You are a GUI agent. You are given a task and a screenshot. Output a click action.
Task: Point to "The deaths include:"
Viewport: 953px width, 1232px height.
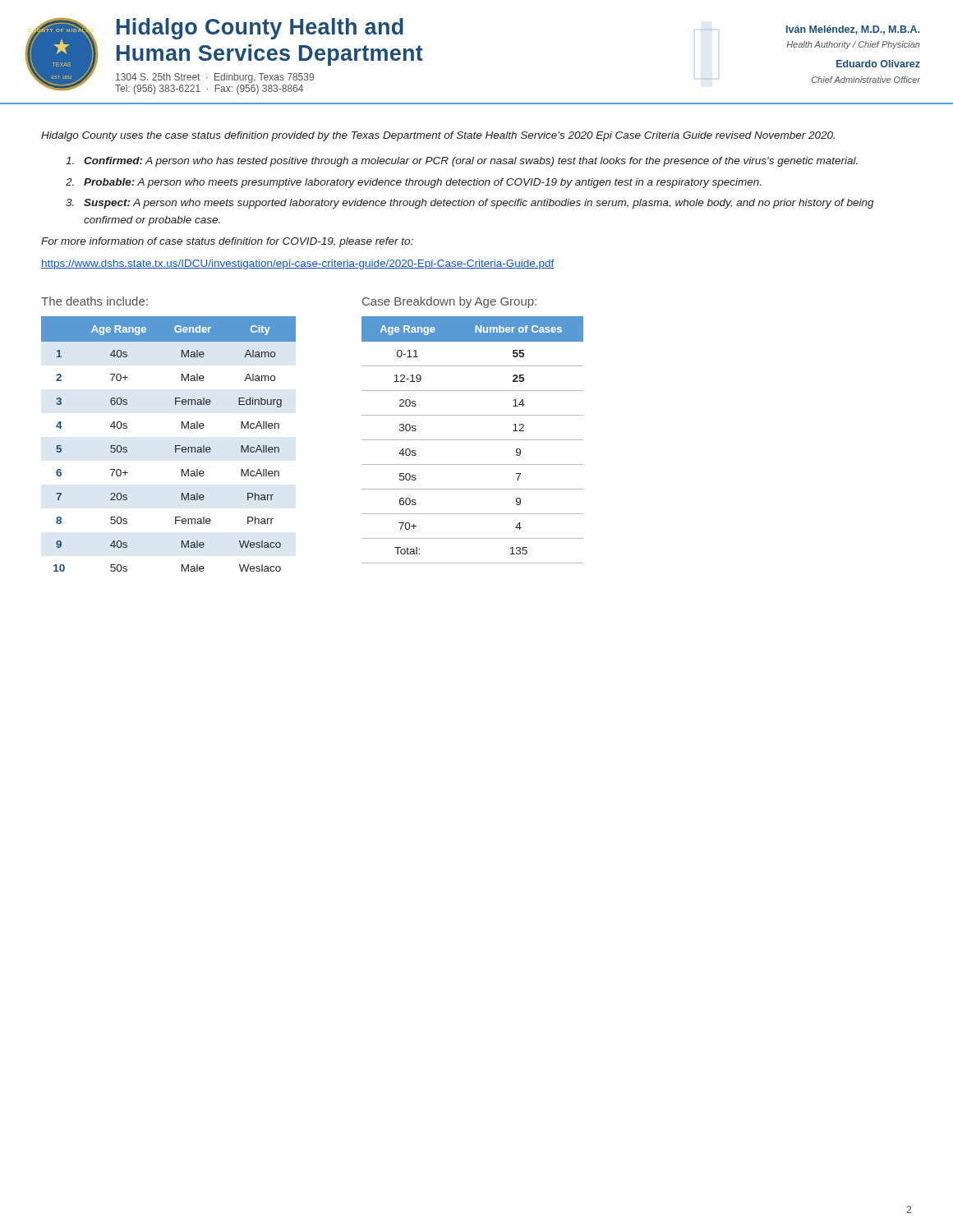pos(95,301)
